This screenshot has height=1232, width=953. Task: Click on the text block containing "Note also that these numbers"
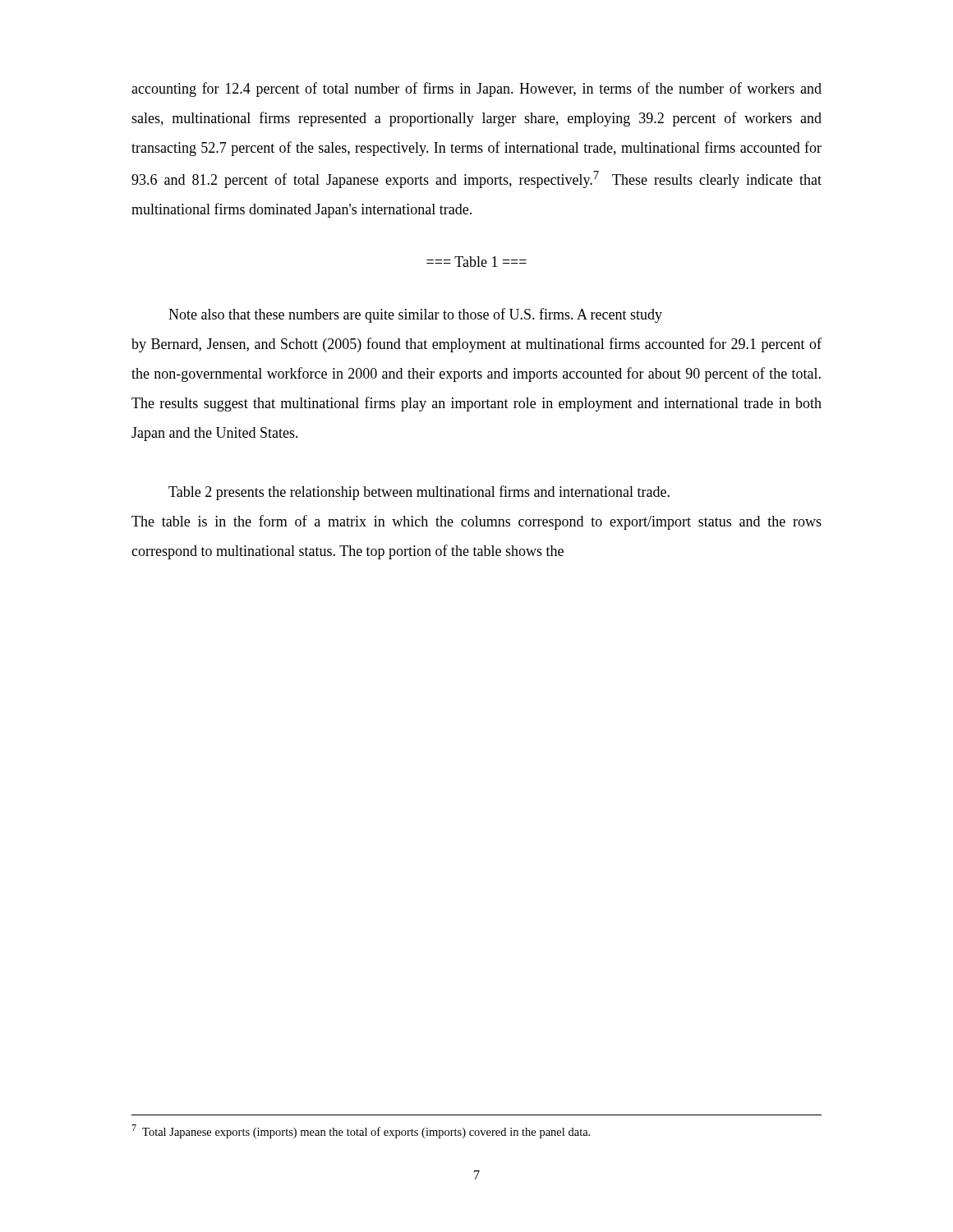[x=476, y=370]
